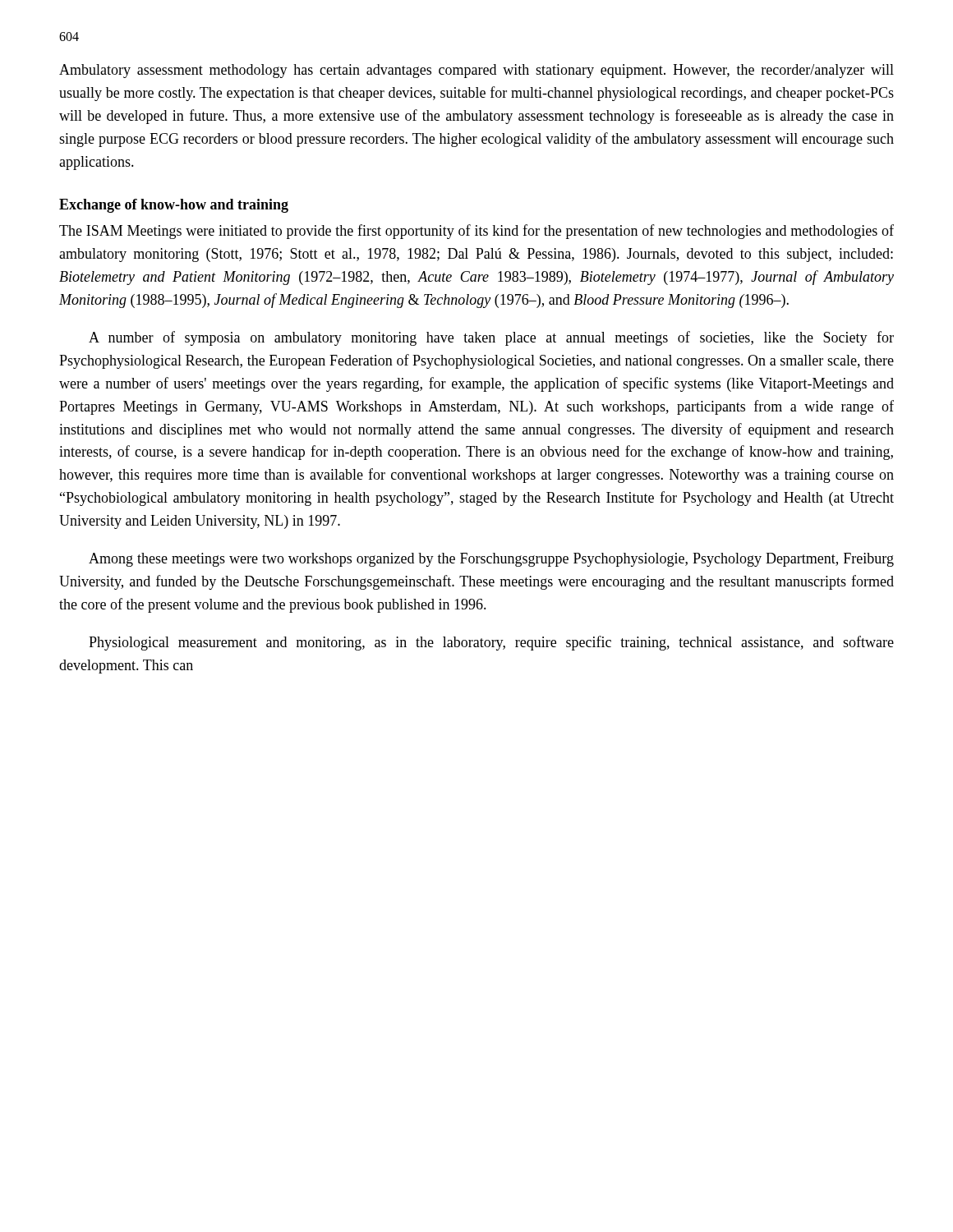Point to the text starting "A number of symposia on ambulatory"
The height and width of the screenshot is (1232, 953).
476,429
